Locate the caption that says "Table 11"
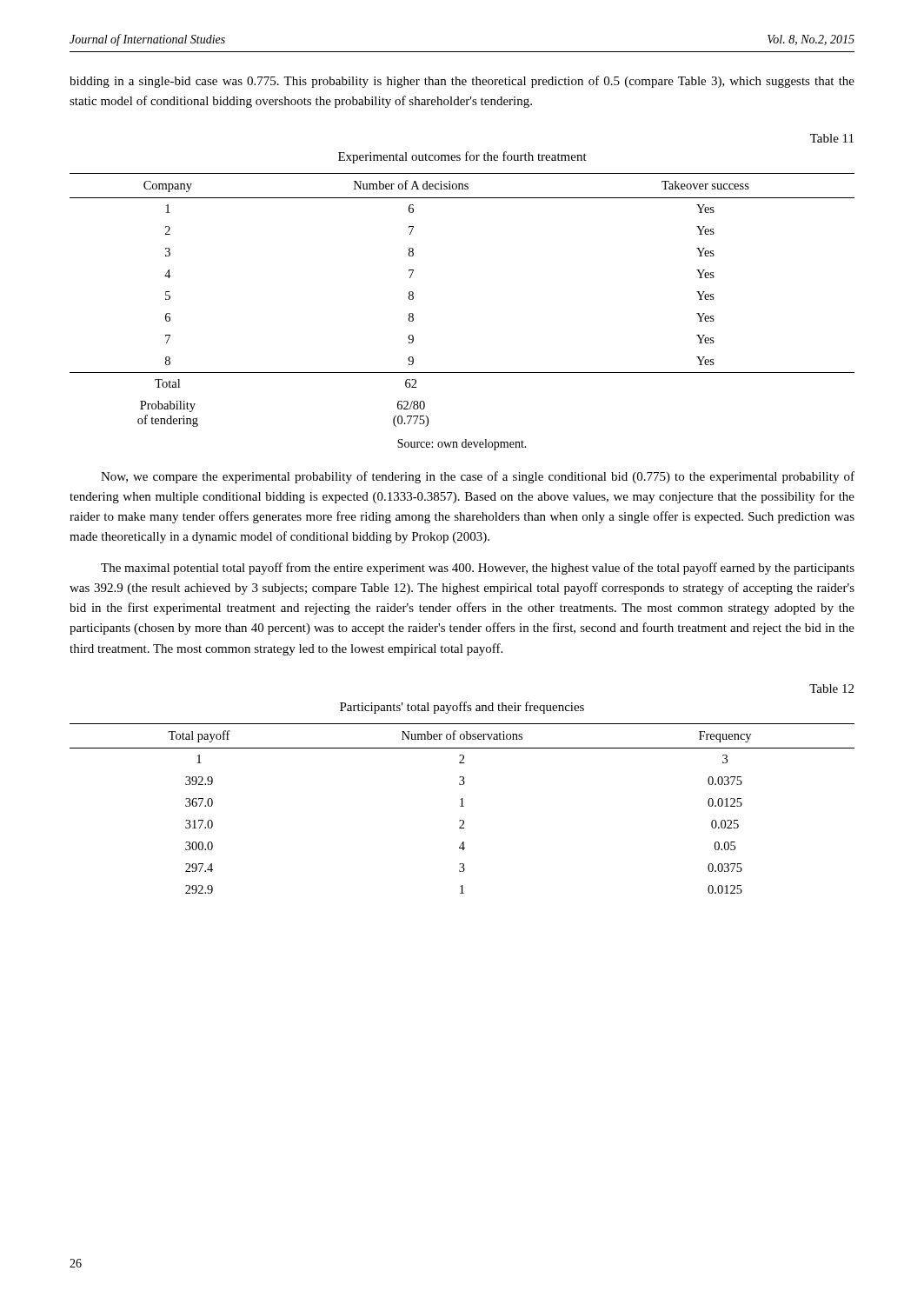Viewport: 924px width, 1304px height. pyautogui.click(x=832, y=138)
